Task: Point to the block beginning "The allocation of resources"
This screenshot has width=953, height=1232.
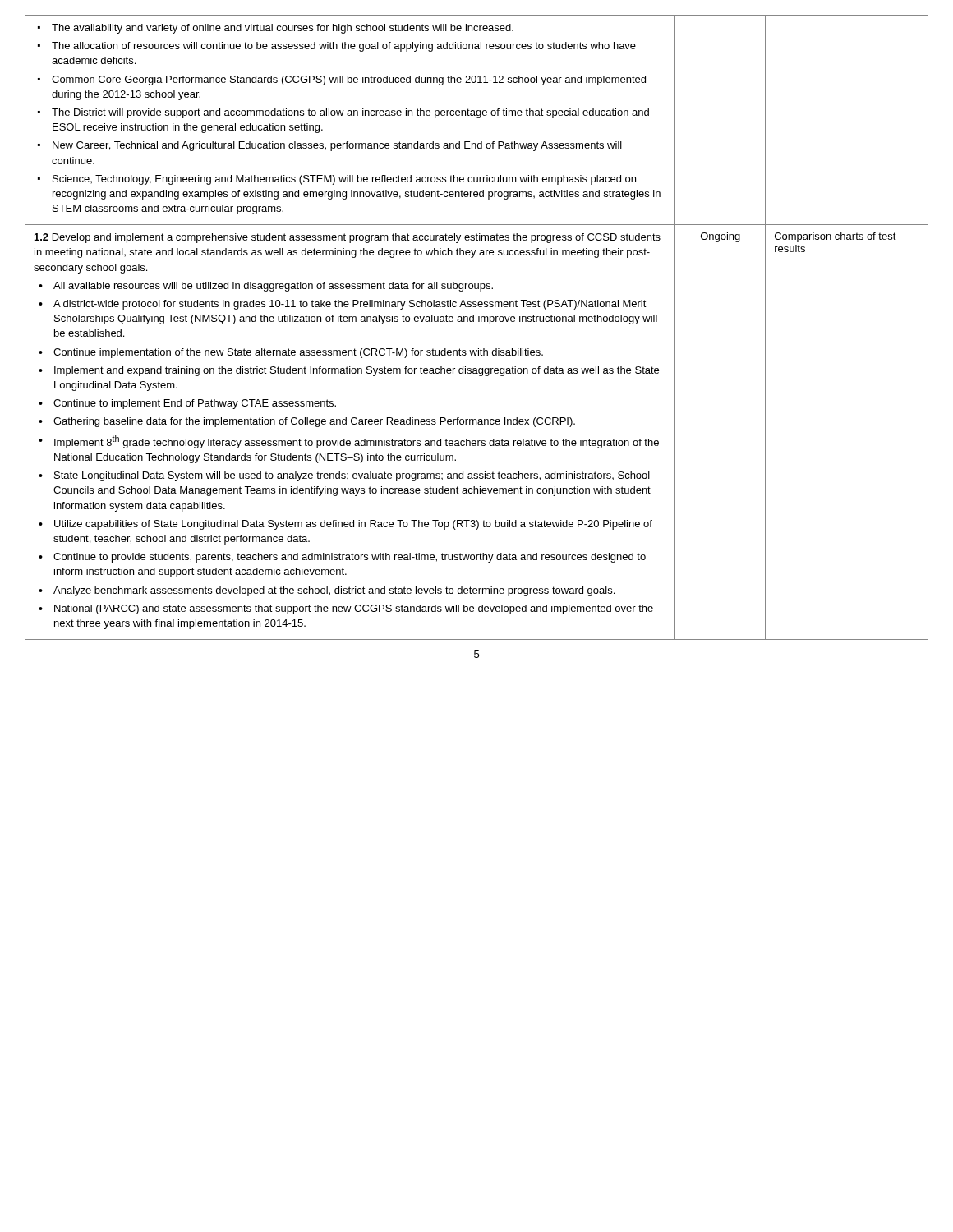Action: (344, 53)
